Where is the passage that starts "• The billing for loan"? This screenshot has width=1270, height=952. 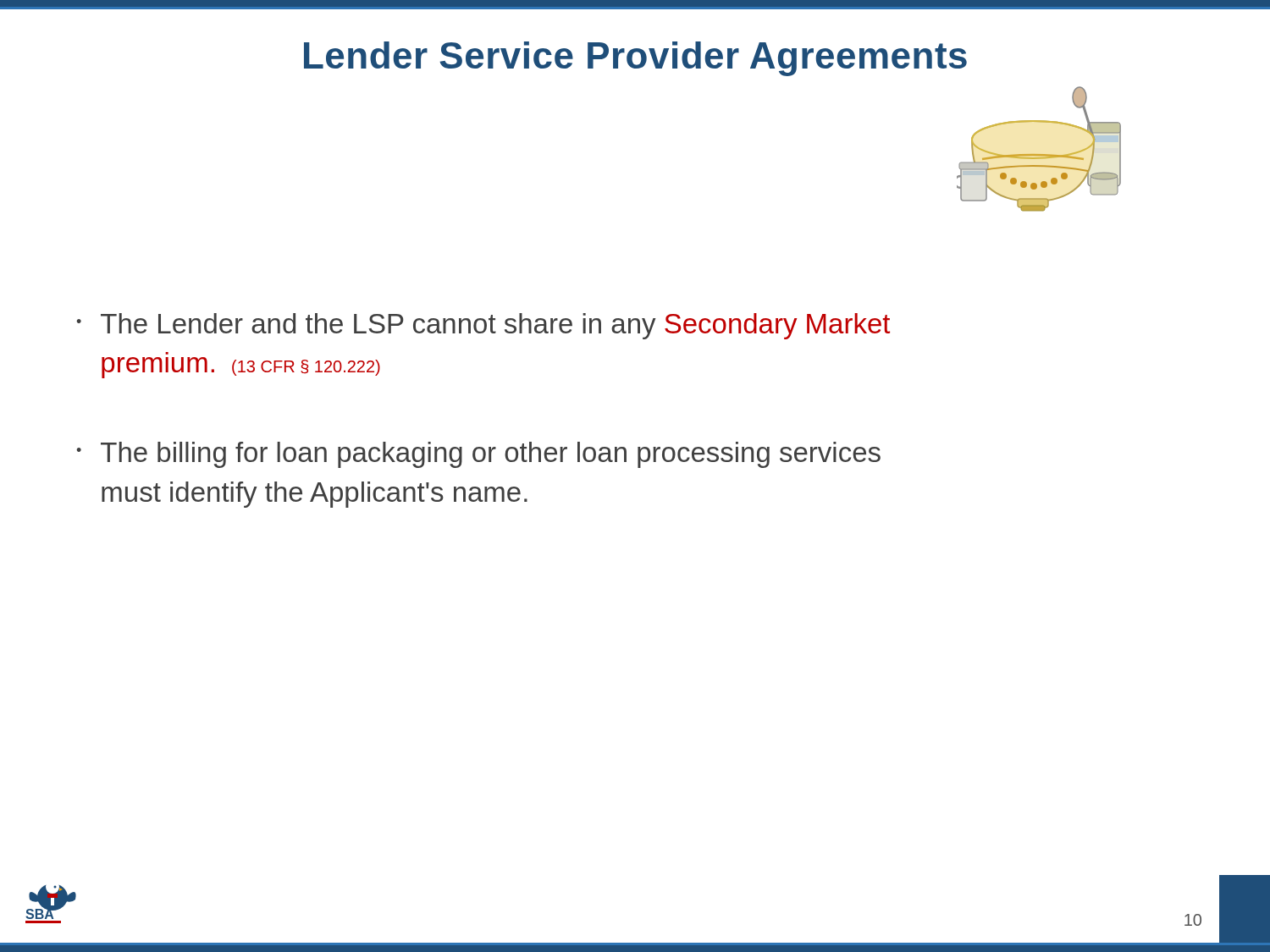479,473
